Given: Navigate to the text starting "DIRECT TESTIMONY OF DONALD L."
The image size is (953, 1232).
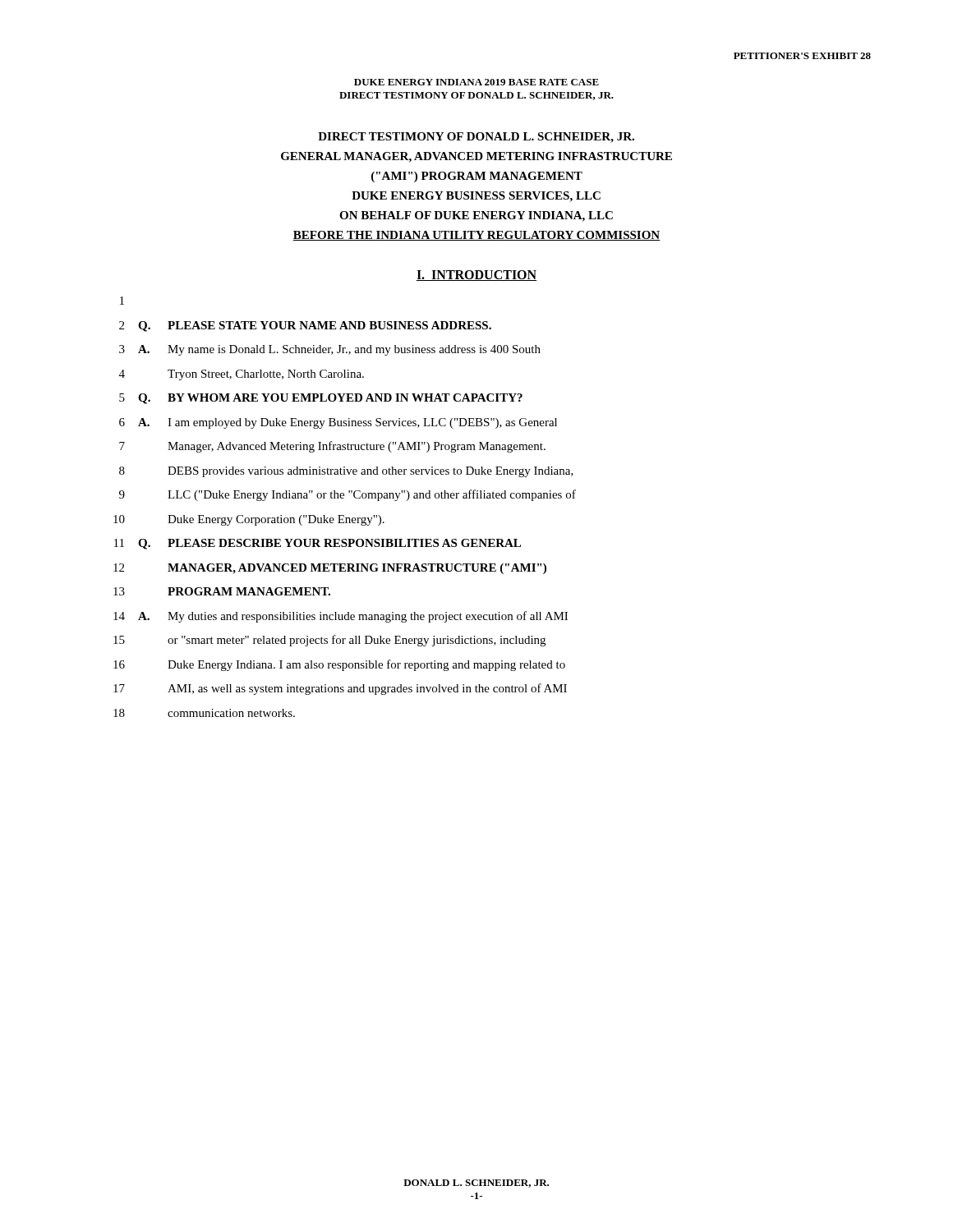Looking at the screenshot, I should pos(476,186).
